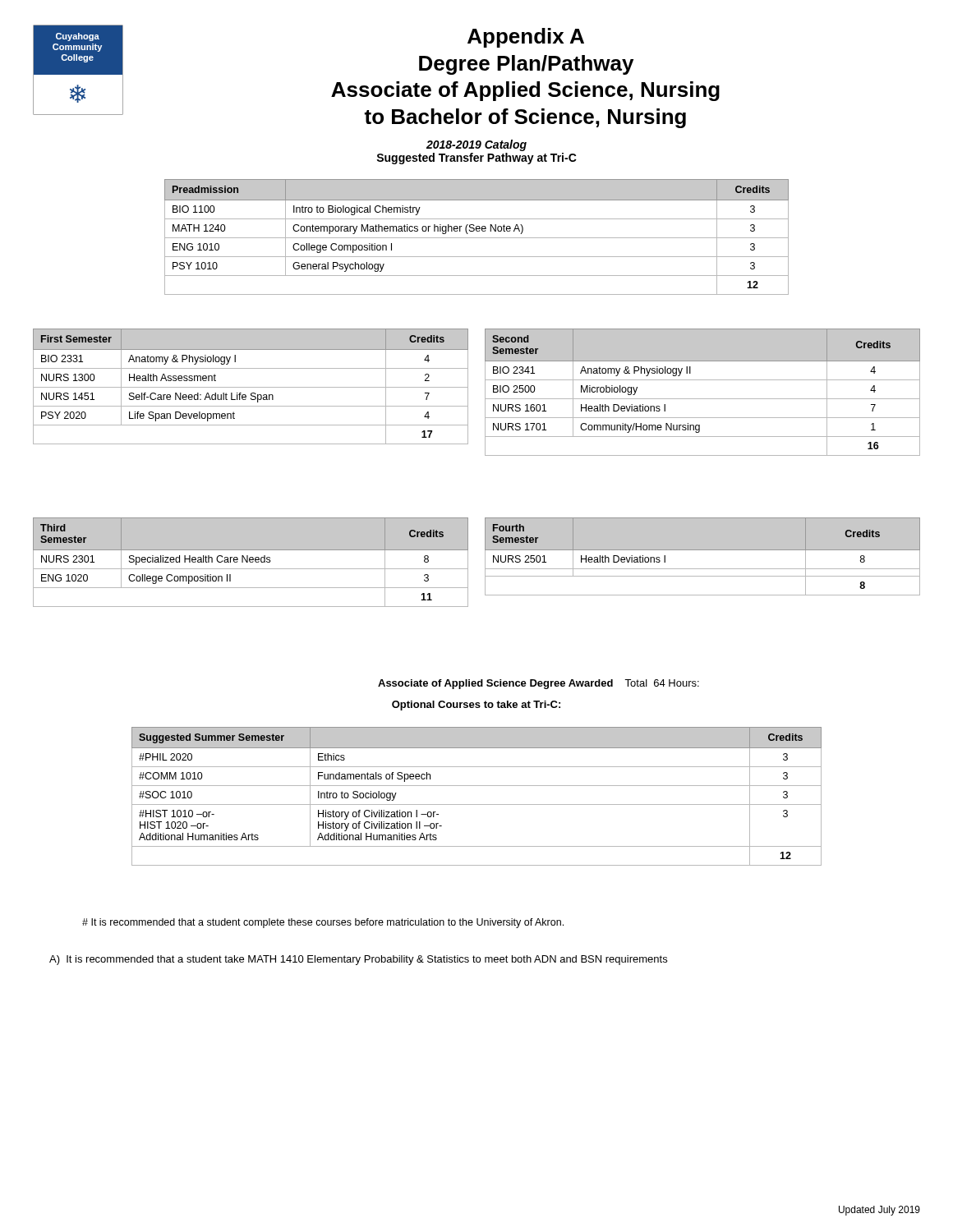Click on the table containing "NURS 2301"
This screenshot has width=953, height=1232.
251,562
